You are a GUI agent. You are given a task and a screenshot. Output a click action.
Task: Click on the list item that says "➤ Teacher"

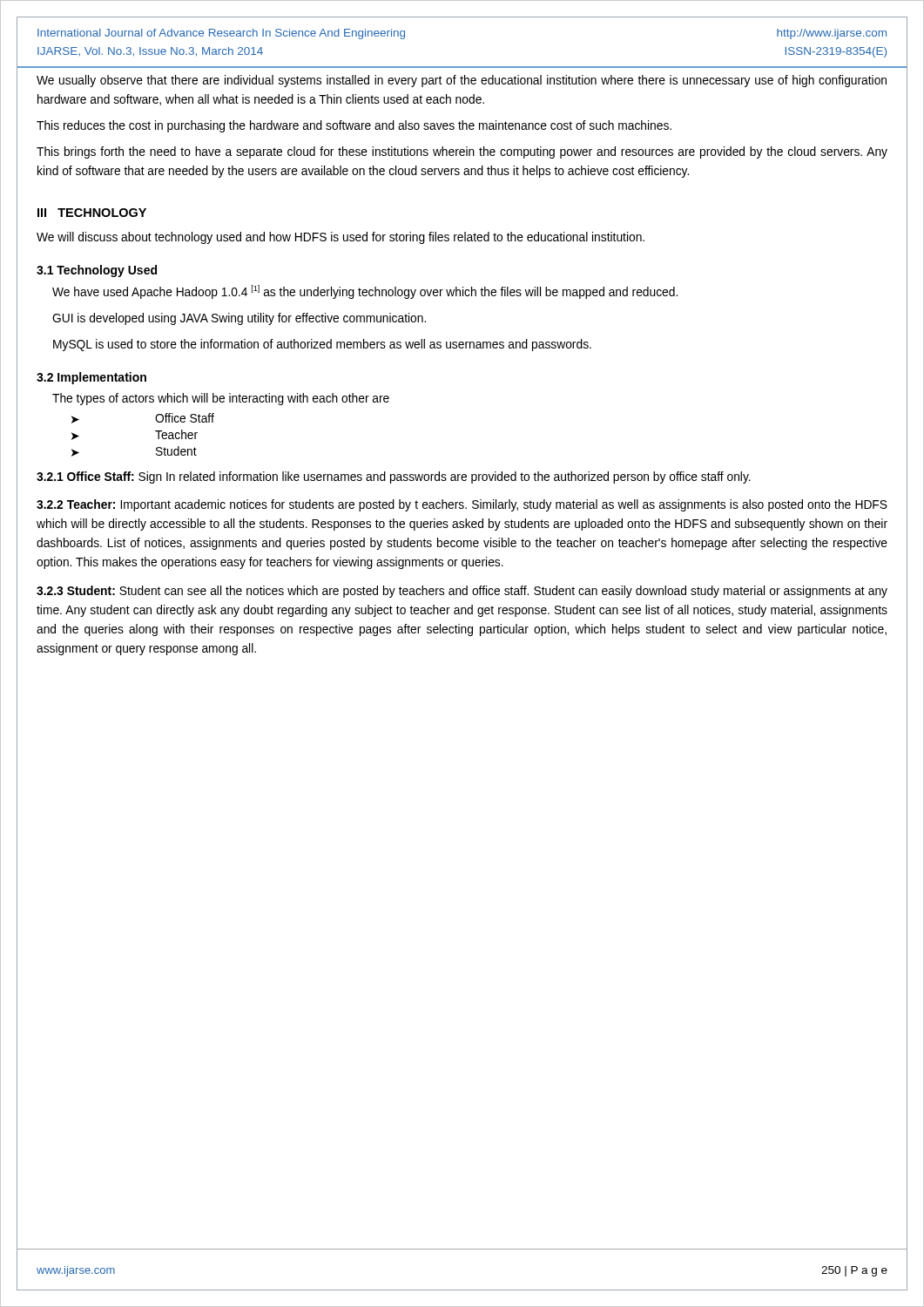tap(75, 434)
